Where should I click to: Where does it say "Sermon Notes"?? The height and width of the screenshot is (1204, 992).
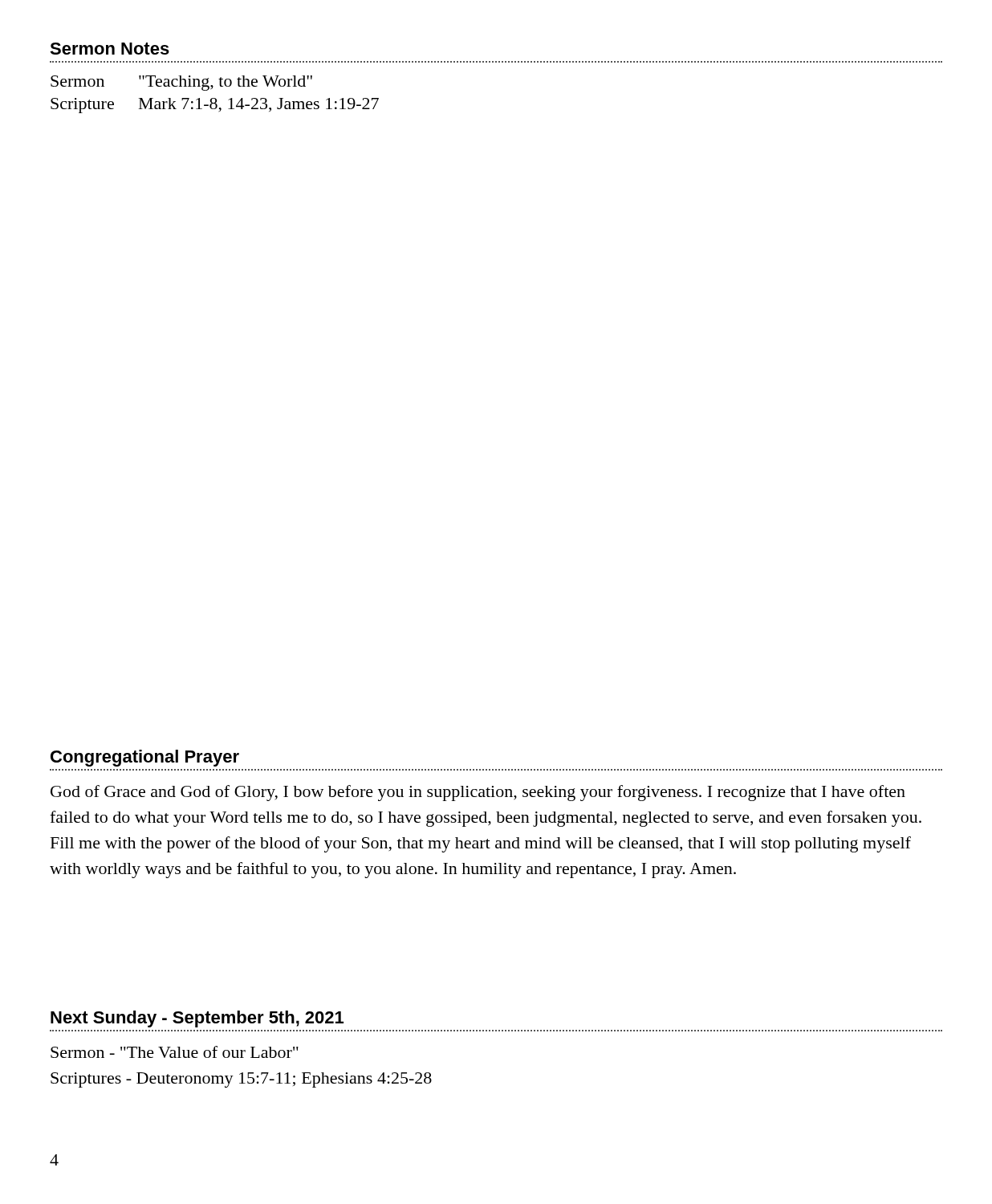tap(110, 49)
